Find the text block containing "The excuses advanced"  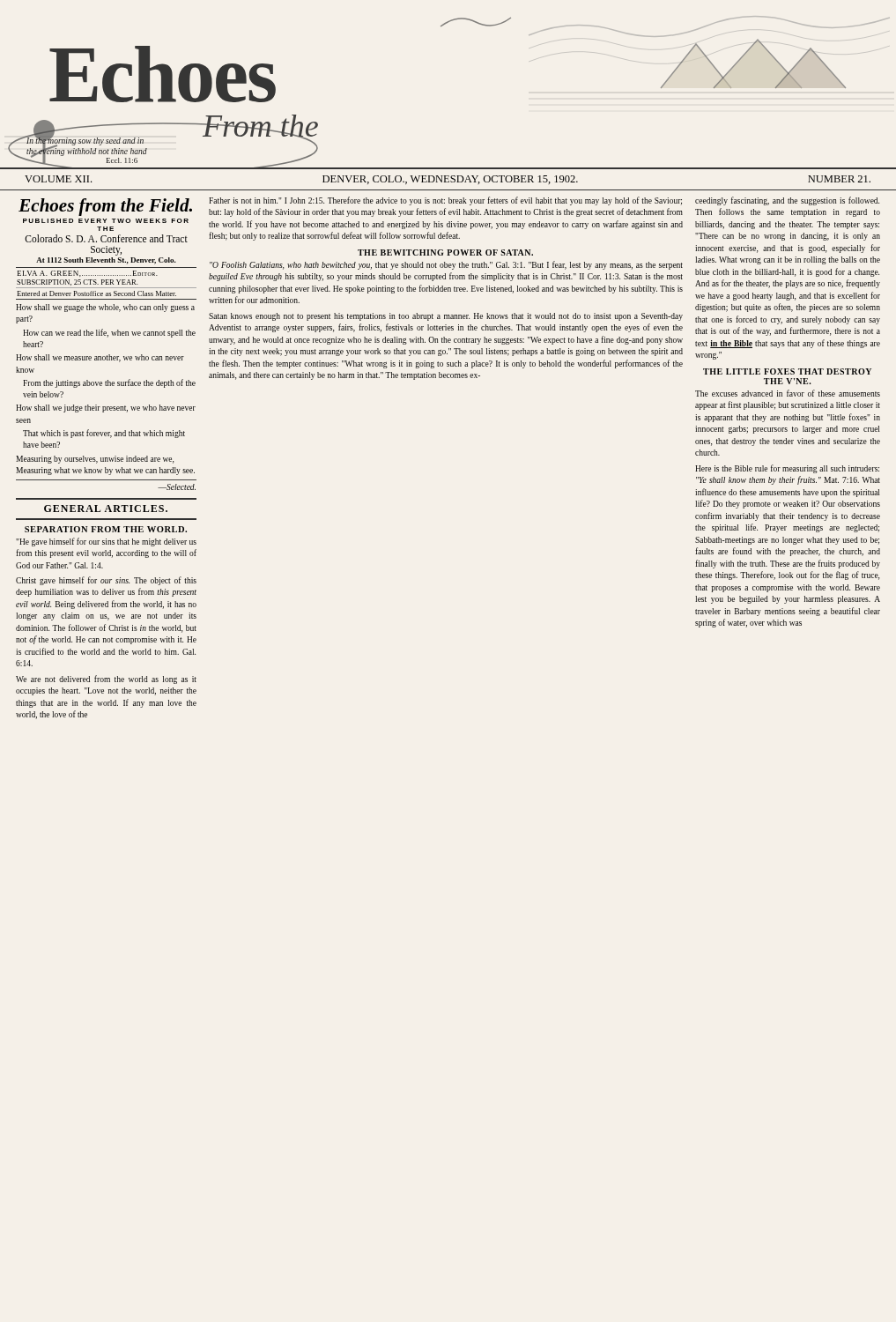[788, 509]
